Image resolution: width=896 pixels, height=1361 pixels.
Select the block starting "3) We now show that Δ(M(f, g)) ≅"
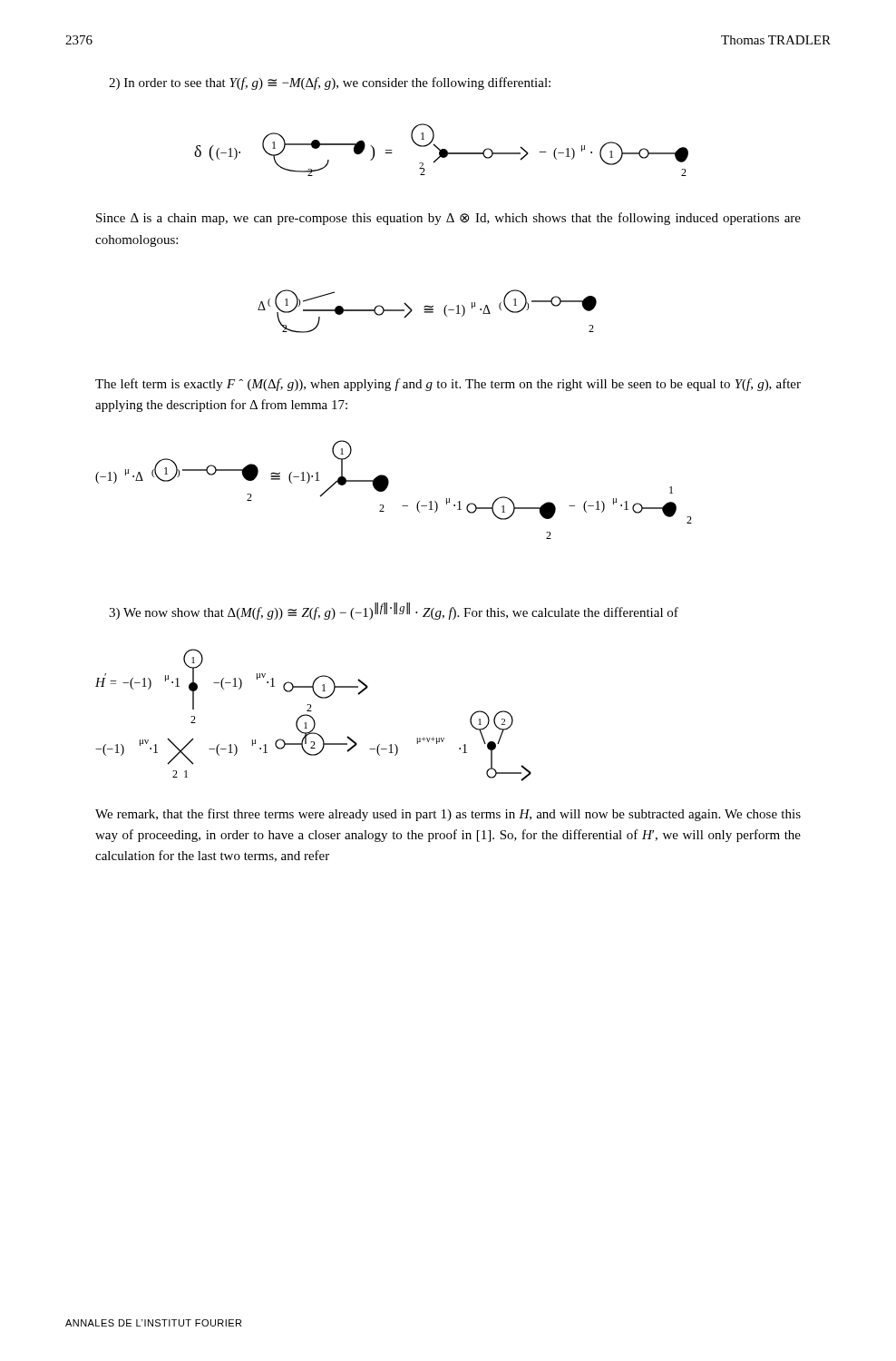387,611
